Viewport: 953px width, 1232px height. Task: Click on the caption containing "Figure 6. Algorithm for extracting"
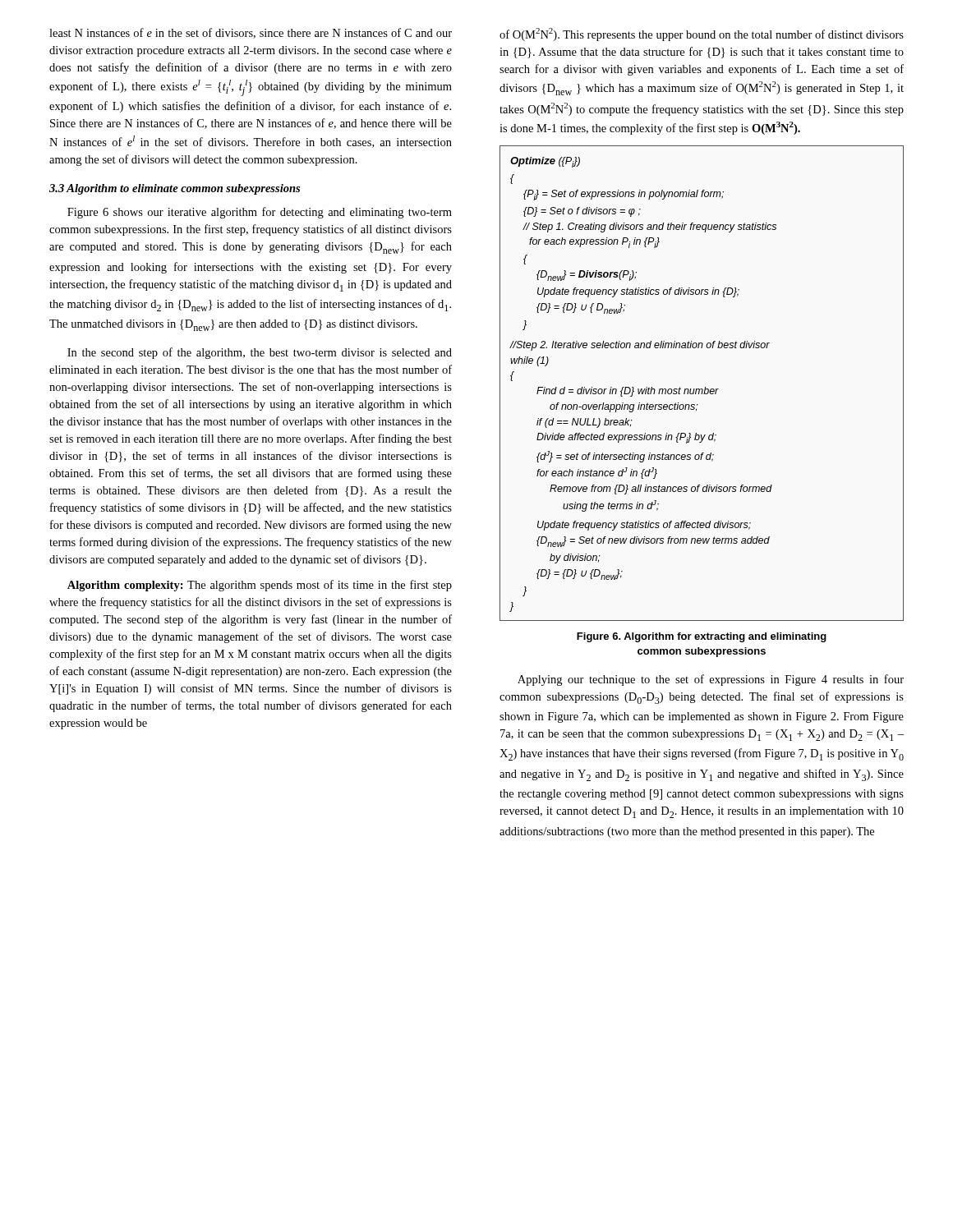(702, 644)
